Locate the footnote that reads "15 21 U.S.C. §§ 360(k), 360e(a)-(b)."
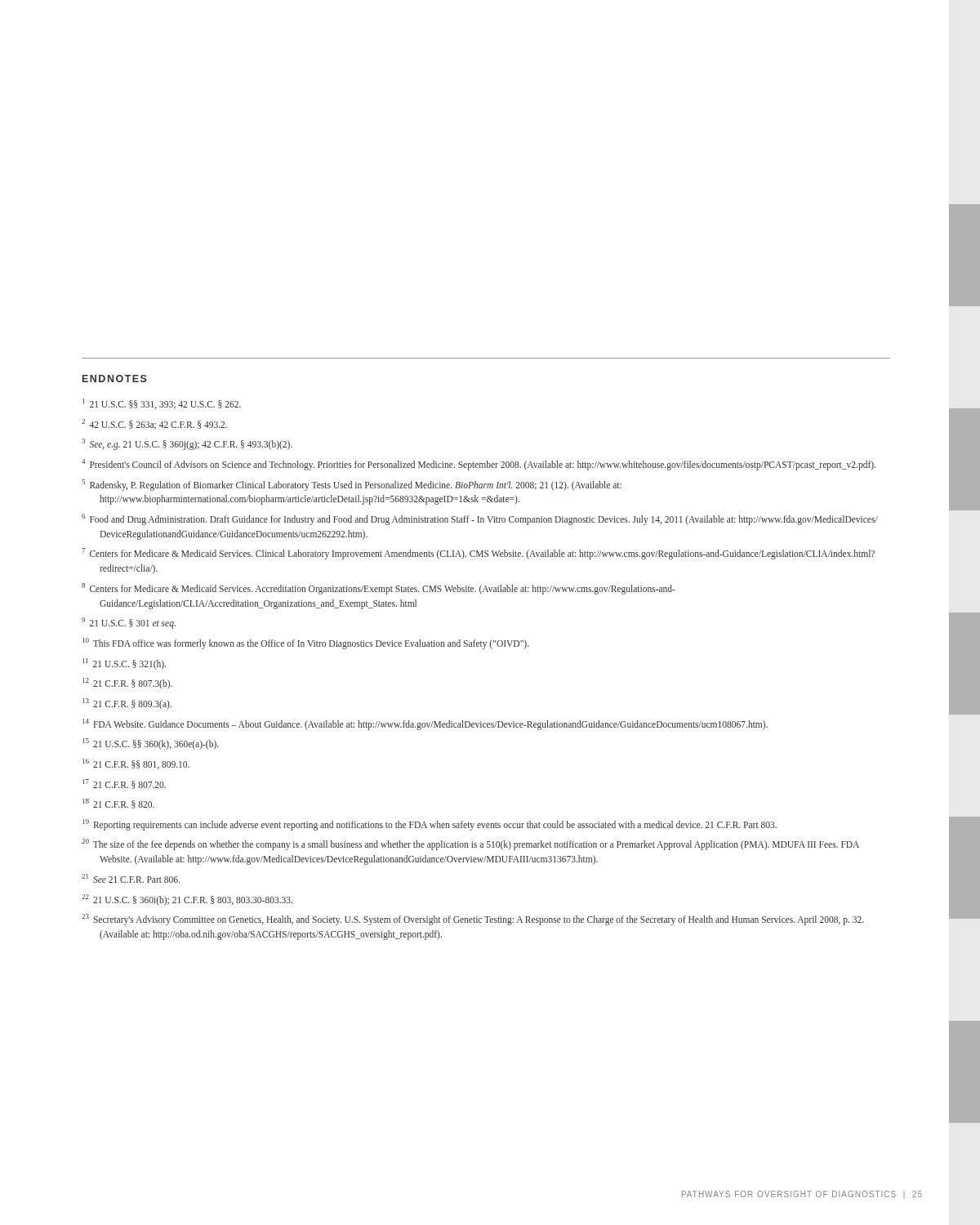Screen dimensions: 1225x980 [x=150, y=743]
